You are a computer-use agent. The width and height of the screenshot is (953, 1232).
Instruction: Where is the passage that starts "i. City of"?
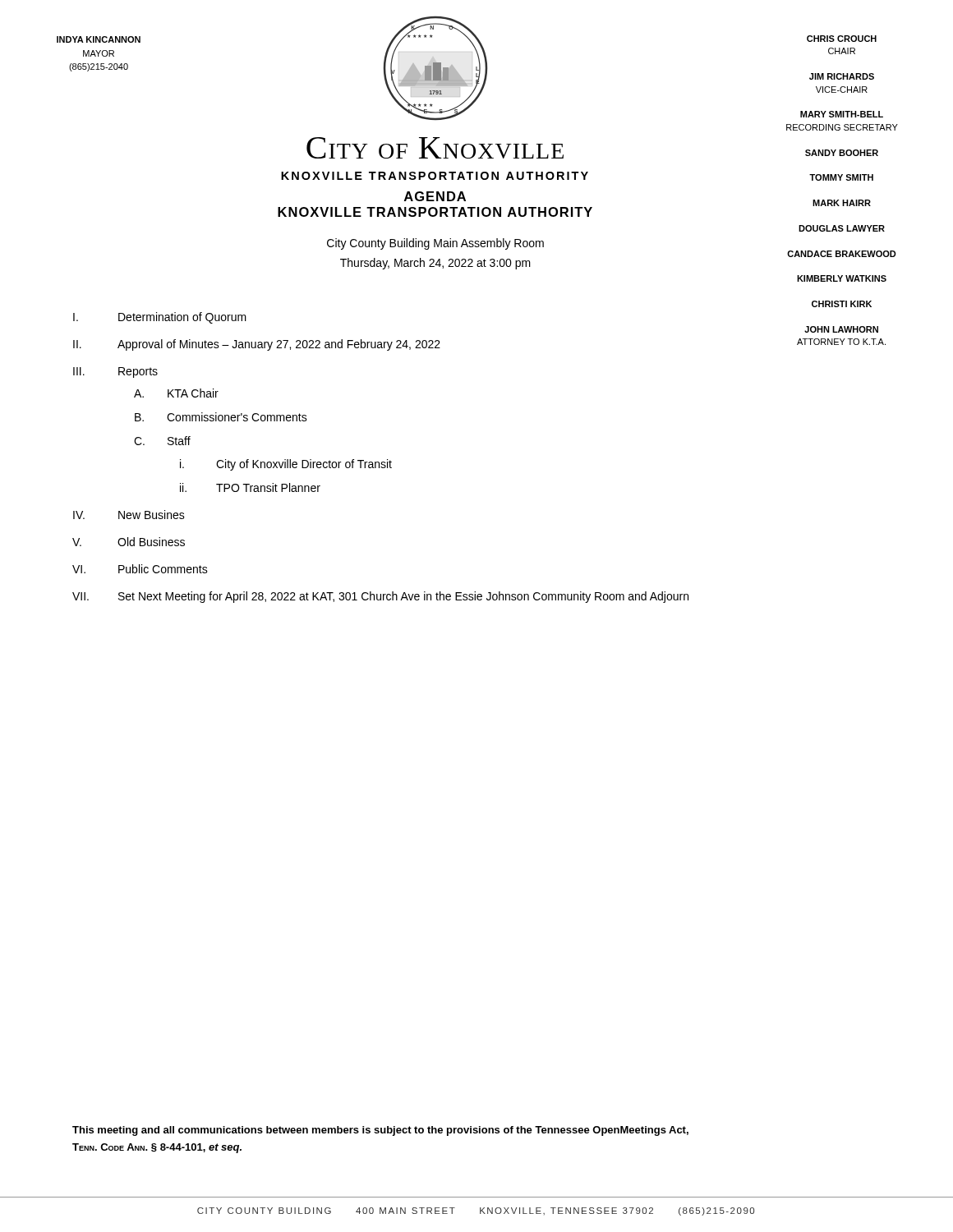point(285,464)
